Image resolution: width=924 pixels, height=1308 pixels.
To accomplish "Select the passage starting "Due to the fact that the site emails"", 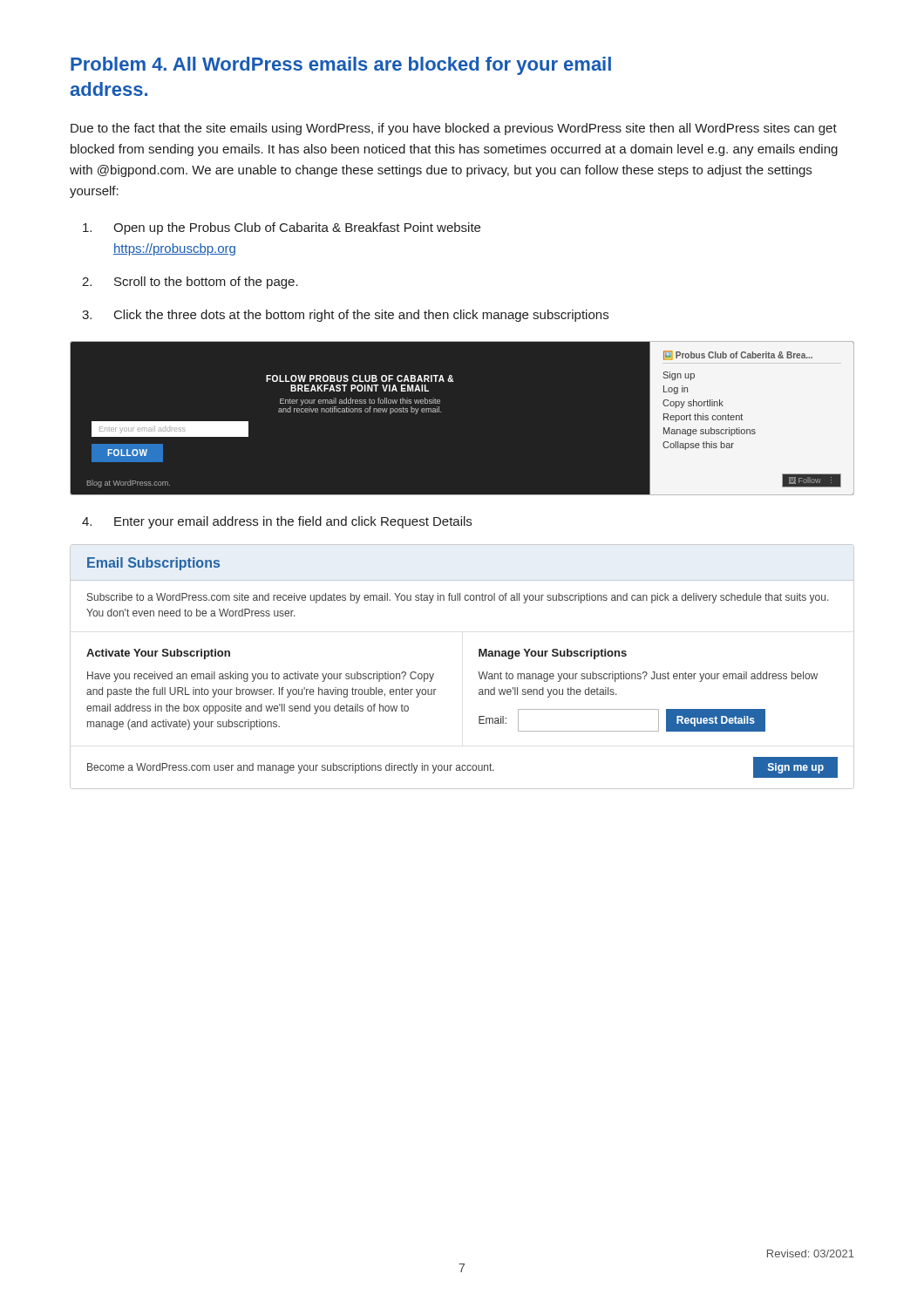I will 454,159.
